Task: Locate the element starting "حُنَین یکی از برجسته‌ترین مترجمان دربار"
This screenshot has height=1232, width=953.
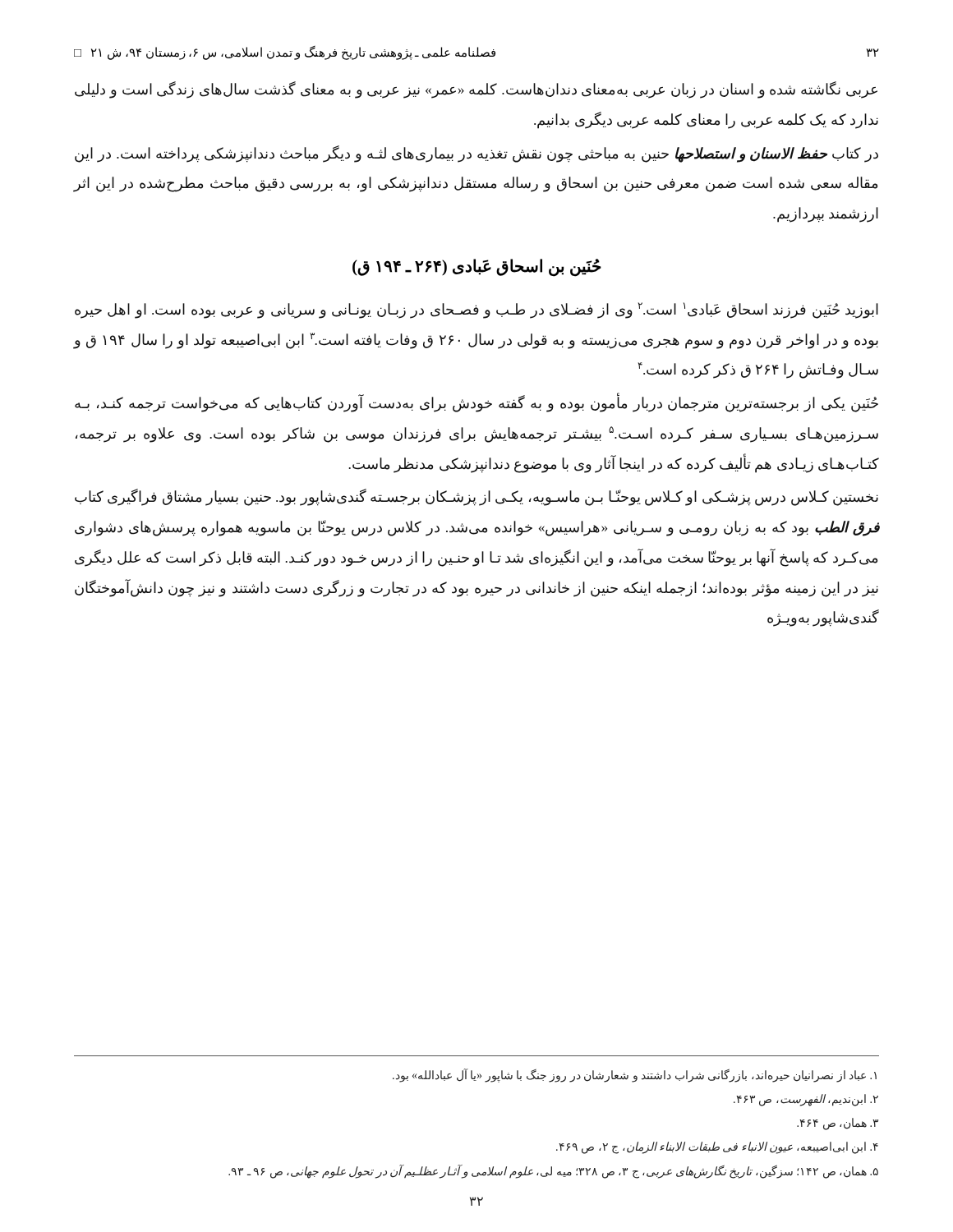Action: click(x=476, y=433)
